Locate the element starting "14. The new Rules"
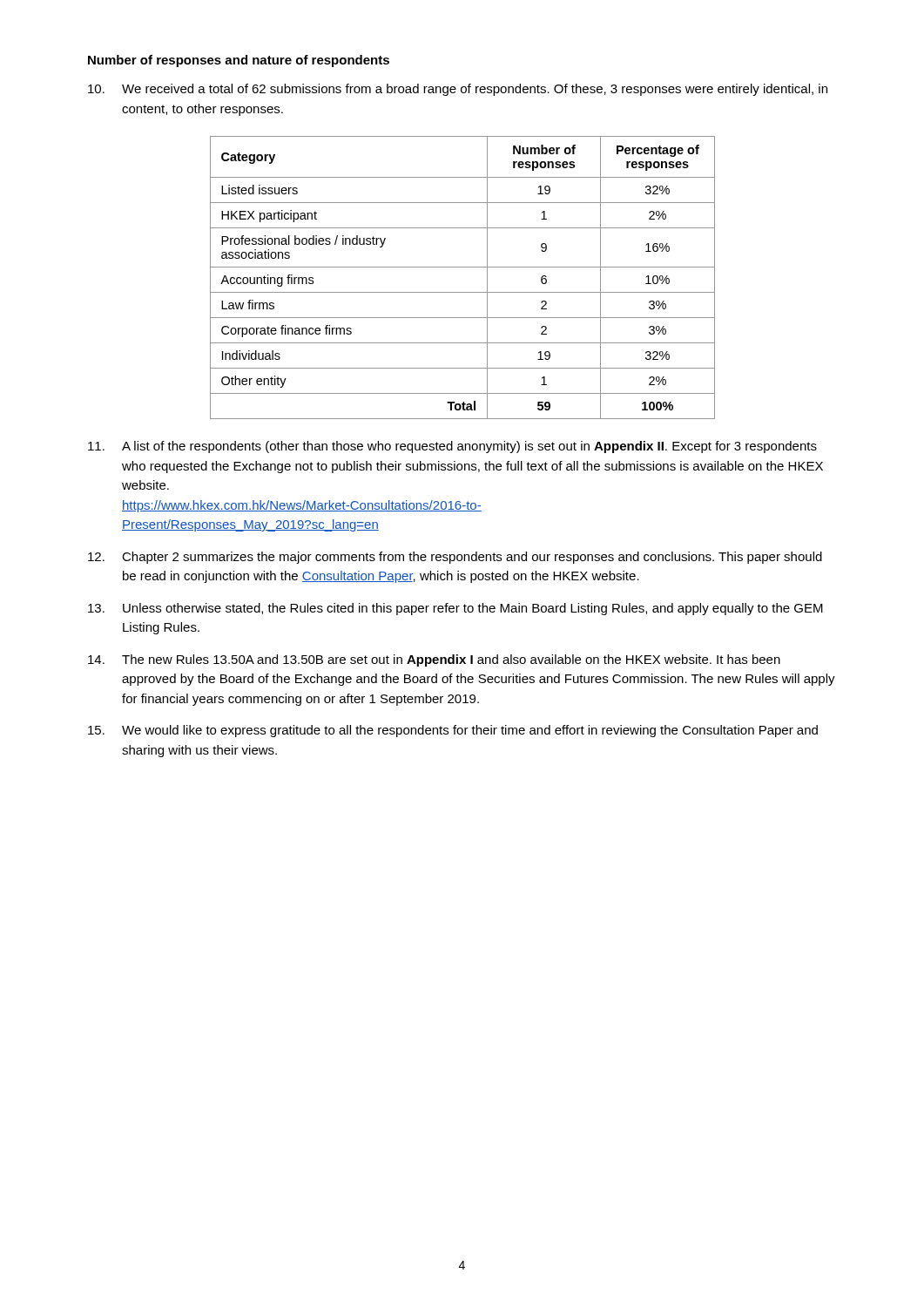Screen dimensions: 1307x924 click(x=462, y=679)
